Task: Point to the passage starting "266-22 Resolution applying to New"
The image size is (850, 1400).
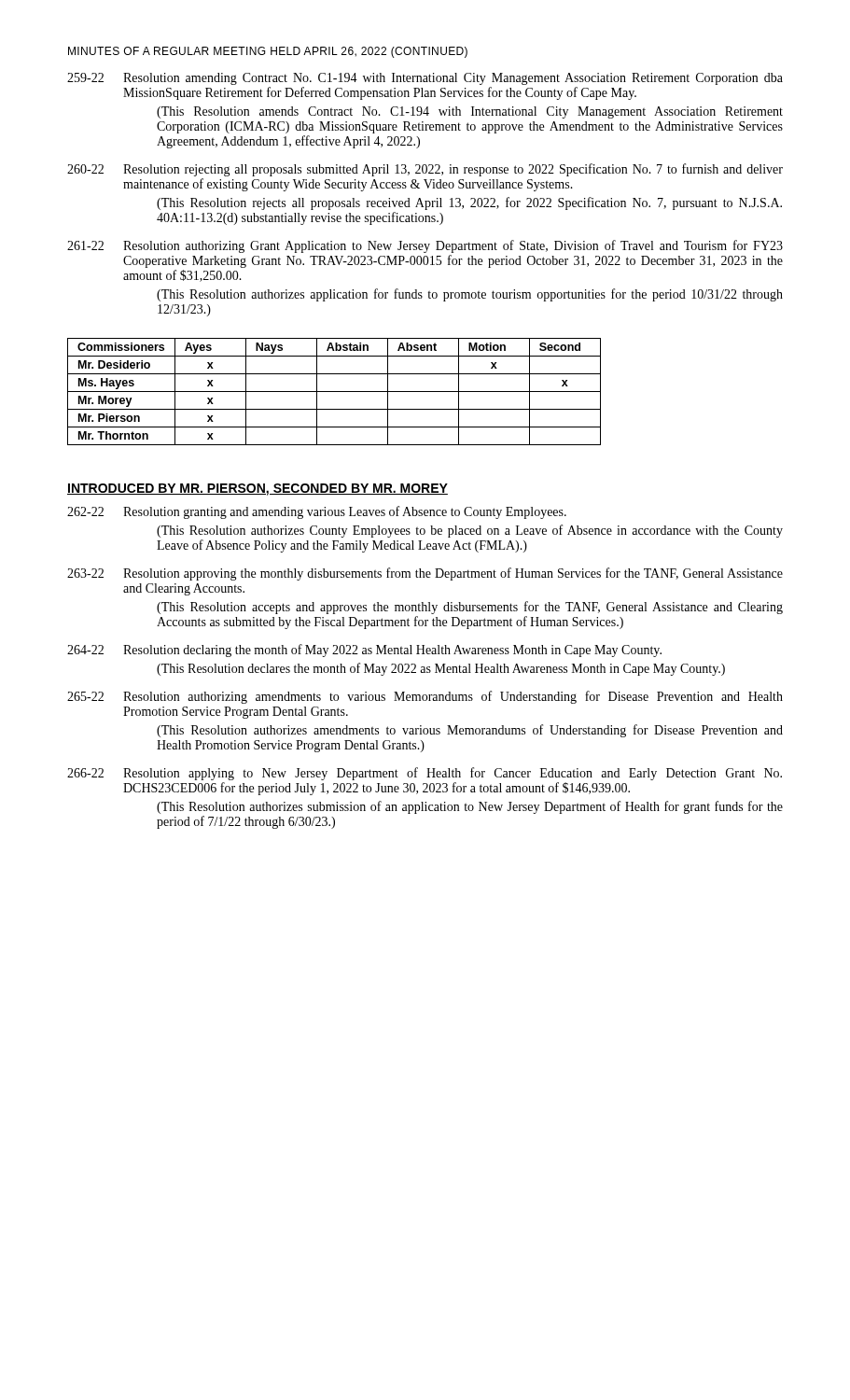Action: (425, 800)
